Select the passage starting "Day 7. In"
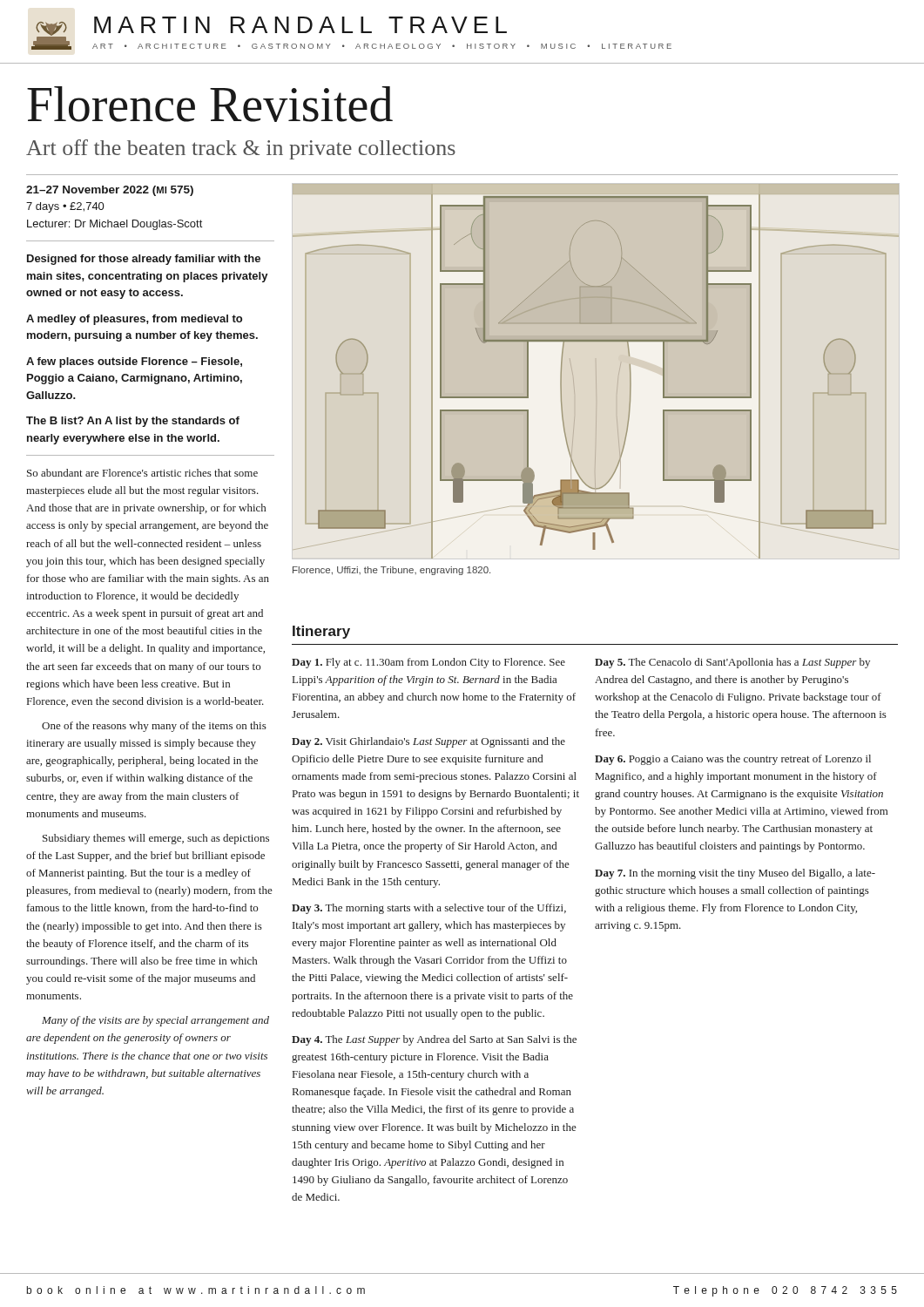 (x=735, y=899)
